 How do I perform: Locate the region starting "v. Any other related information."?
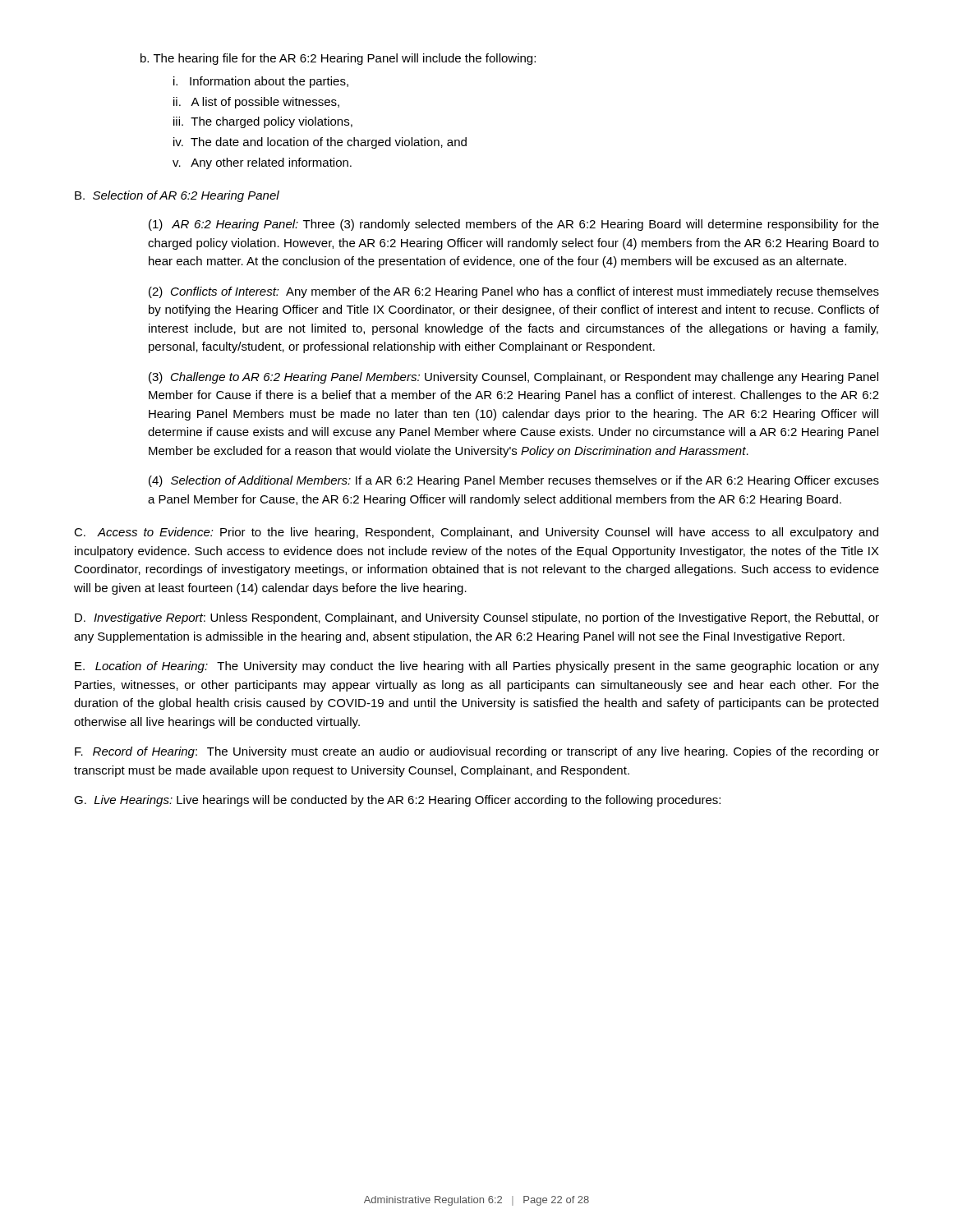pyautogui.click(x=262, y=162)
